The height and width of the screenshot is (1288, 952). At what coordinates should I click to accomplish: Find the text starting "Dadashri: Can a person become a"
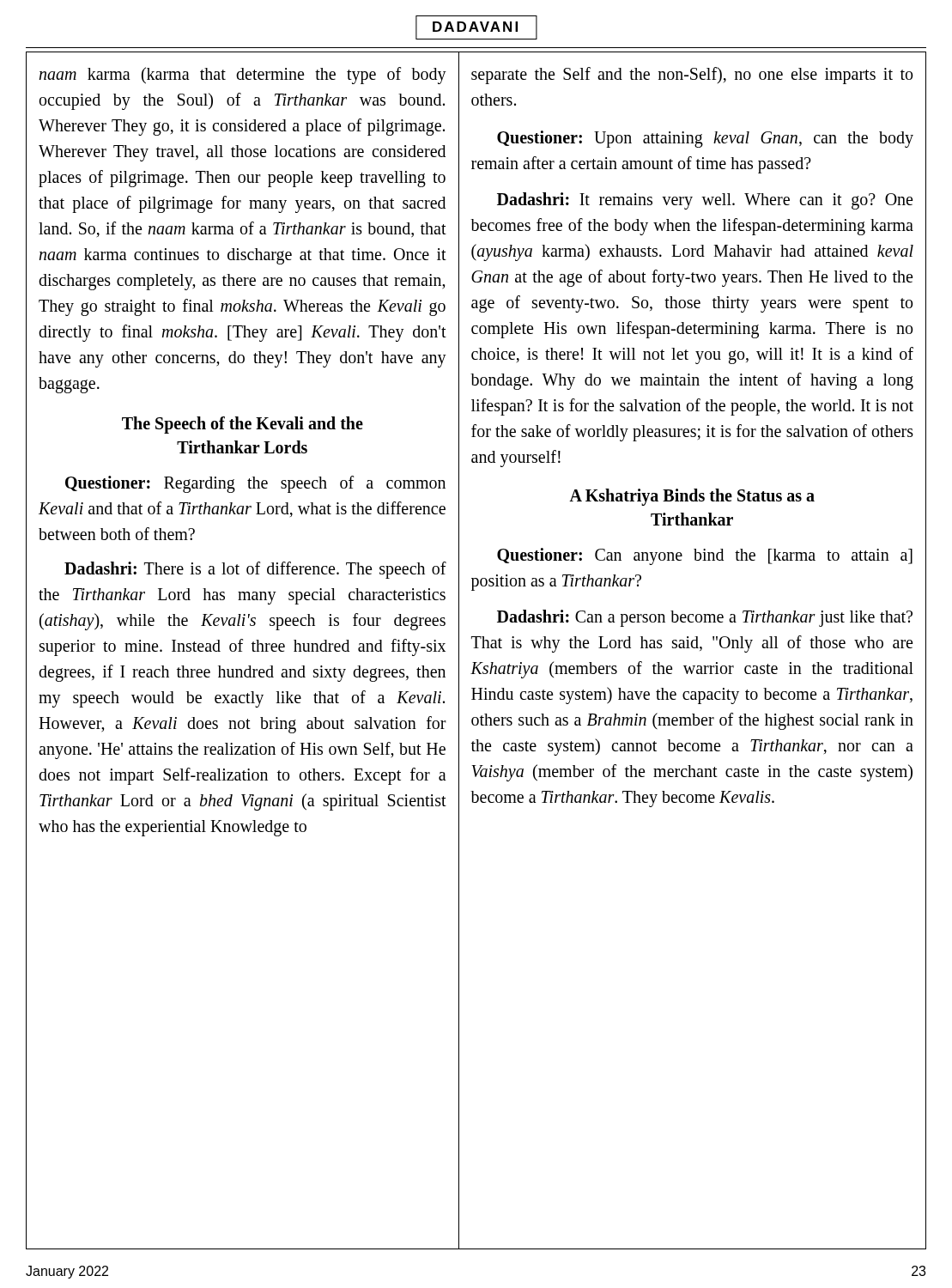(x=692, y=707)
